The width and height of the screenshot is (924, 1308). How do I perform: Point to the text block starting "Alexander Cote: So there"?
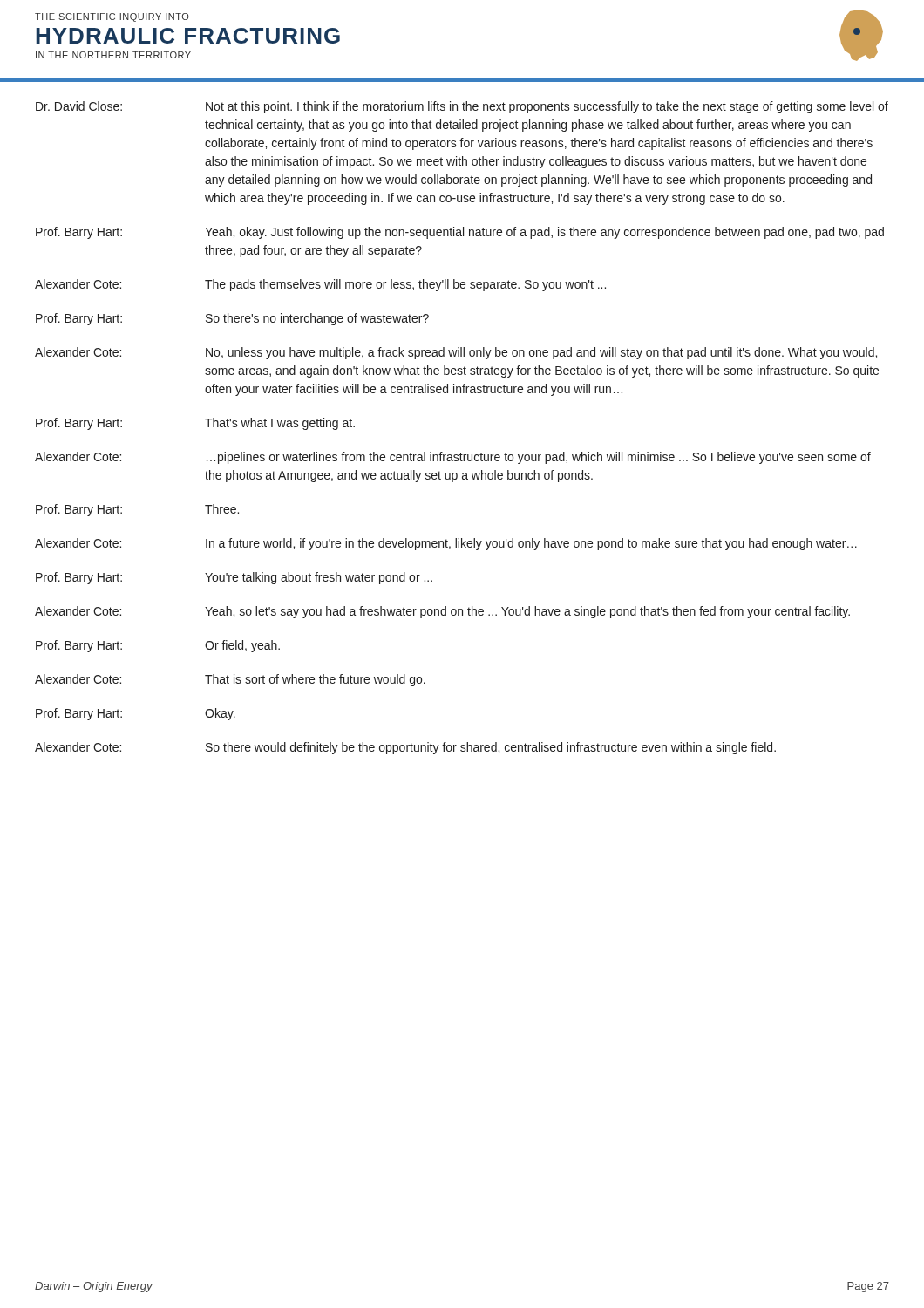click(x=462, y=748)
